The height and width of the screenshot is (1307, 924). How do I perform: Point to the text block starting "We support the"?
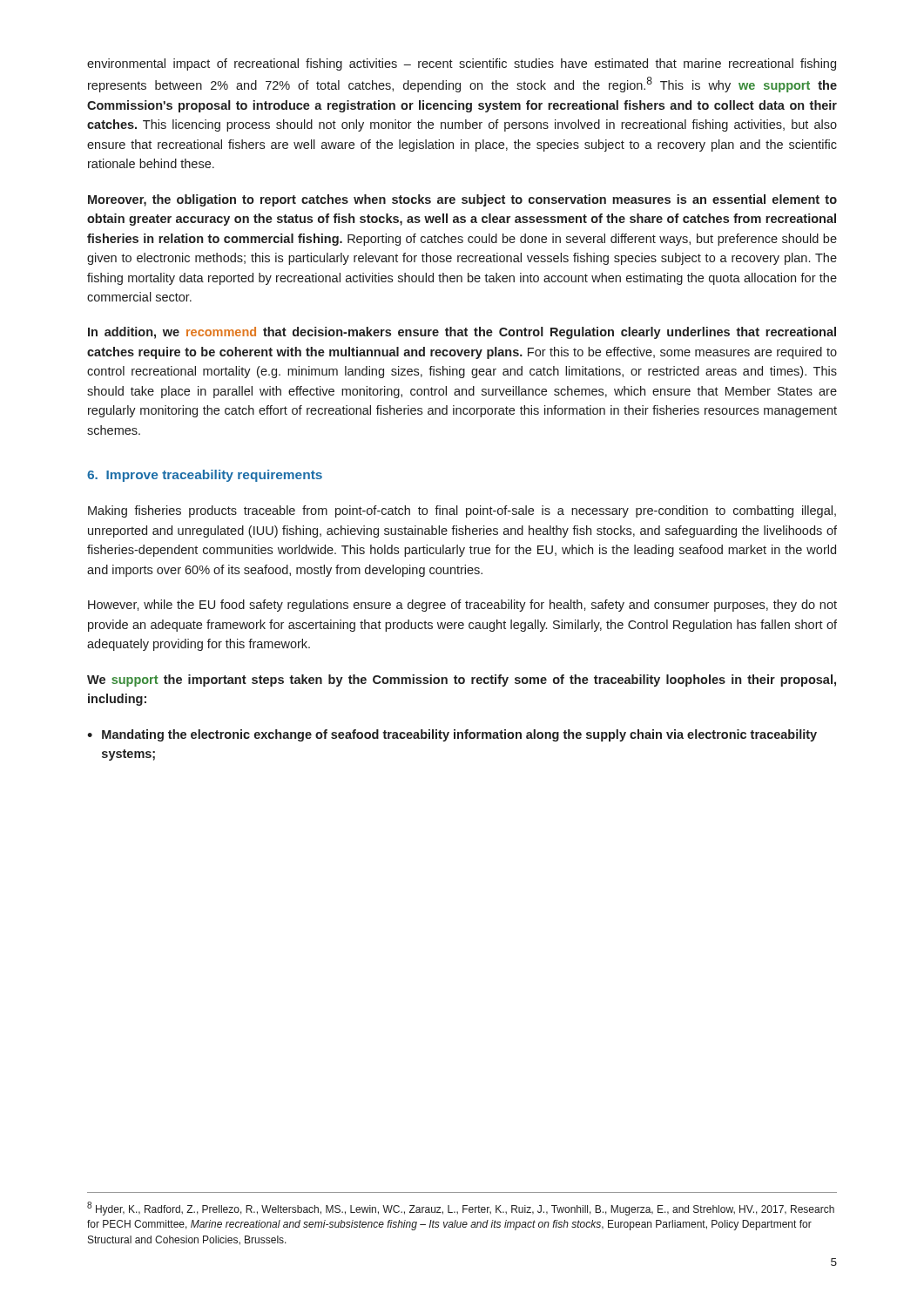pyautogui.click(x=462, y=689)
